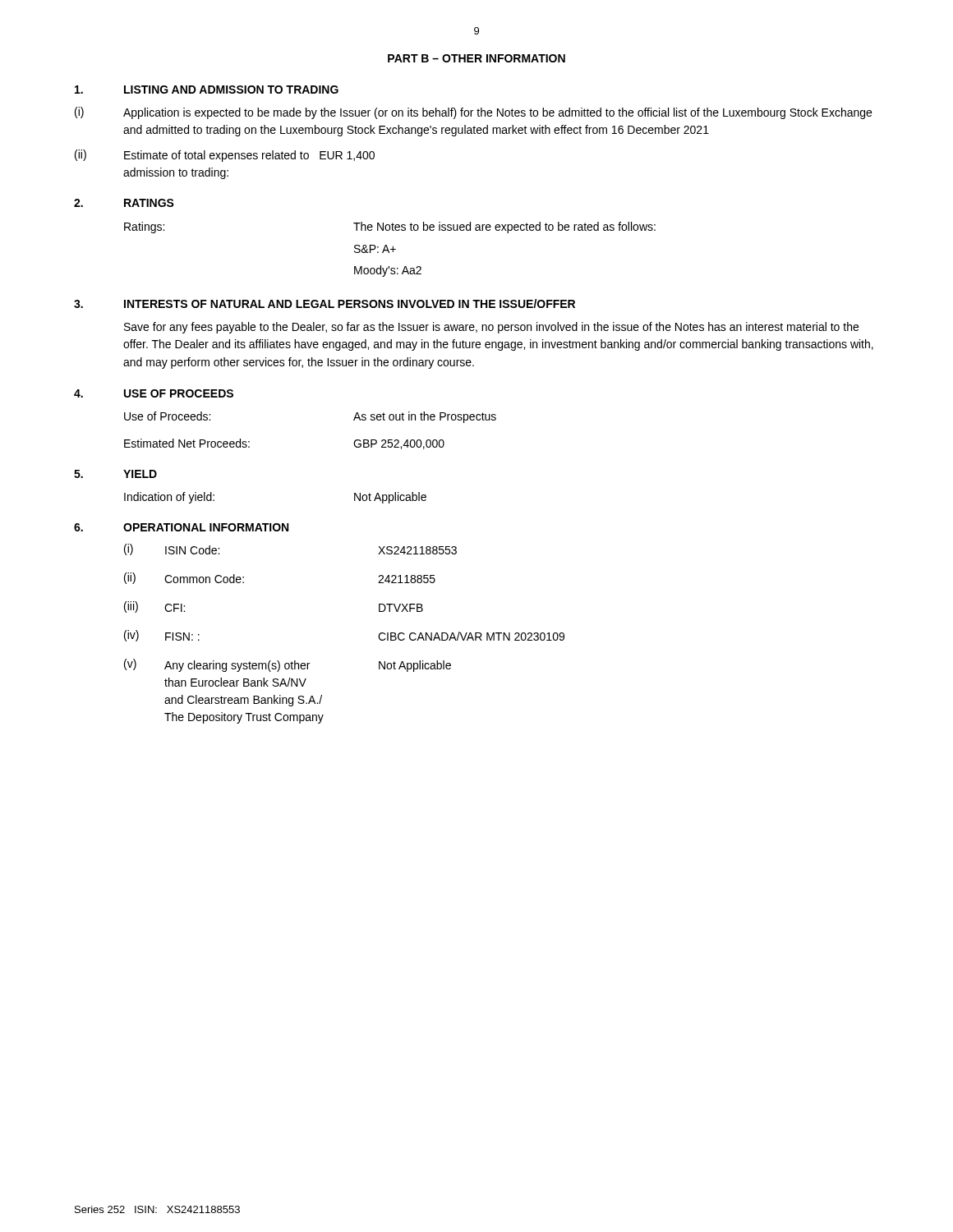Locate the block of text that opens with "Indication of yield: Not"
The image size is (953, 1232).
pos(168,497)
